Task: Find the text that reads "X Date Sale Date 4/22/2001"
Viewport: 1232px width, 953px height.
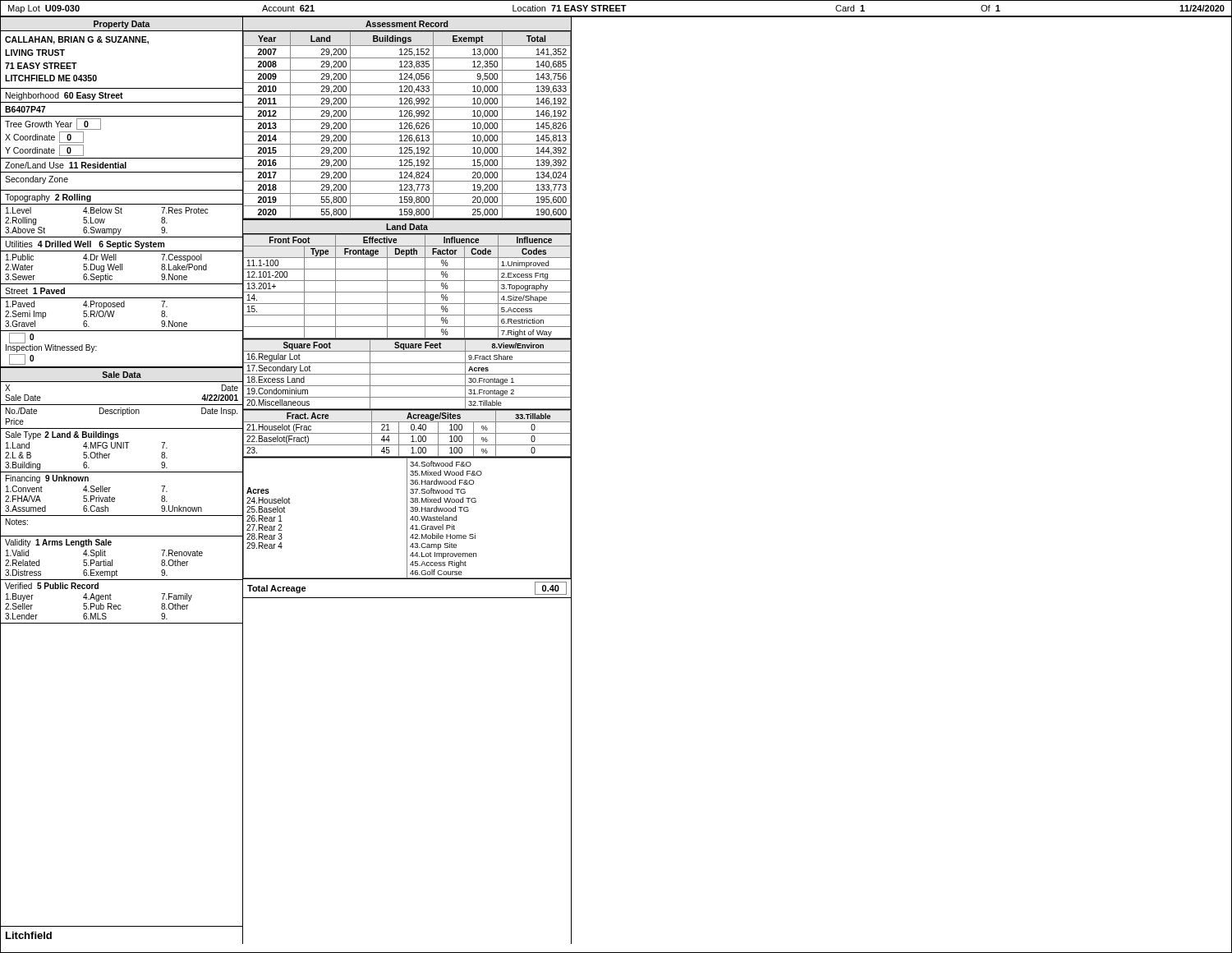Action: click(x=122, y=393)
